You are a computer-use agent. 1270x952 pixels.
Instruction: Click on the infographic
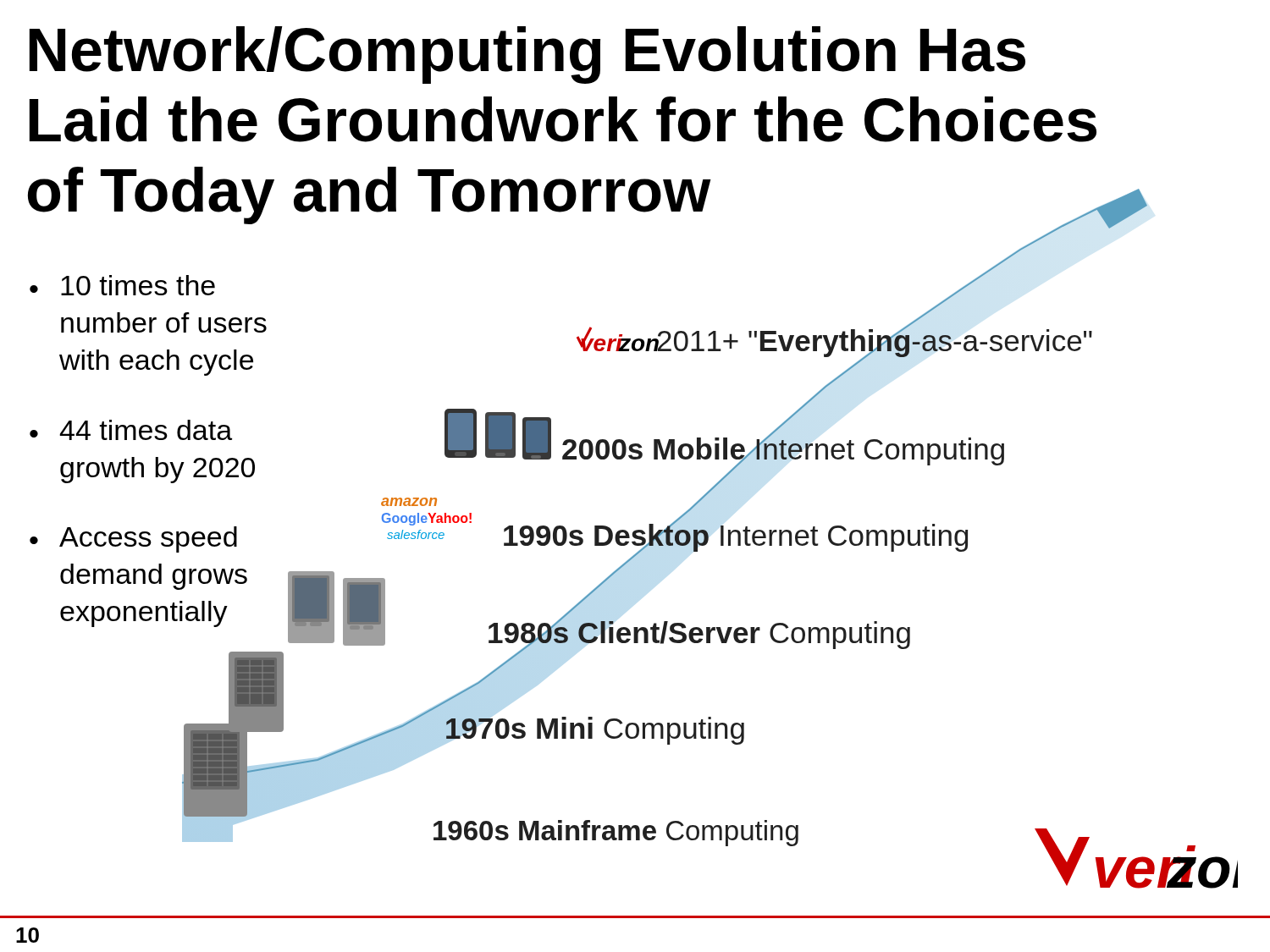coord(710,523)
